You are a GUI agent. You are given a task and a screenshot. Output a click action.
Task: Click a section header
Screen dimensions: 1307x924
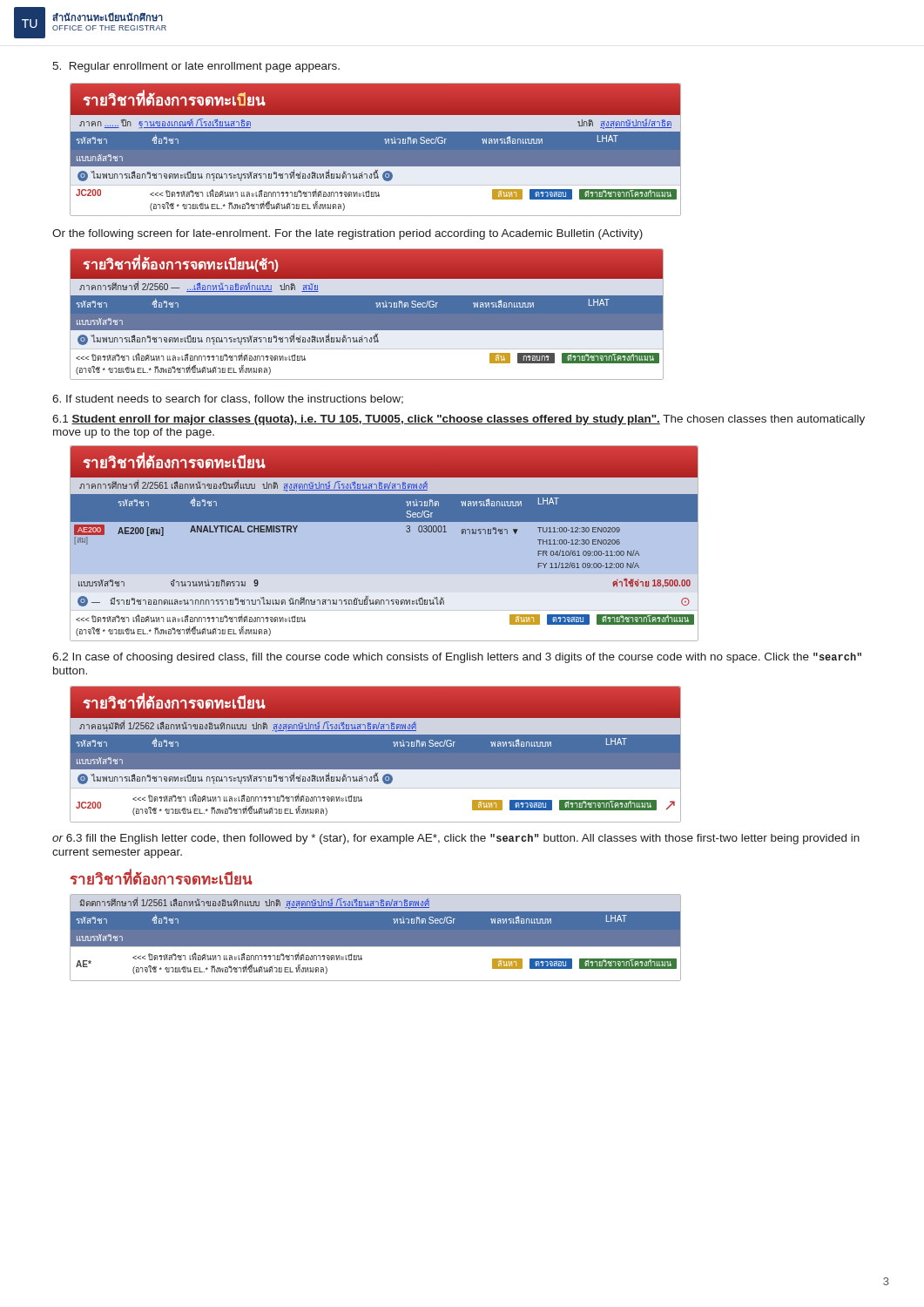(x=161, y=880)
